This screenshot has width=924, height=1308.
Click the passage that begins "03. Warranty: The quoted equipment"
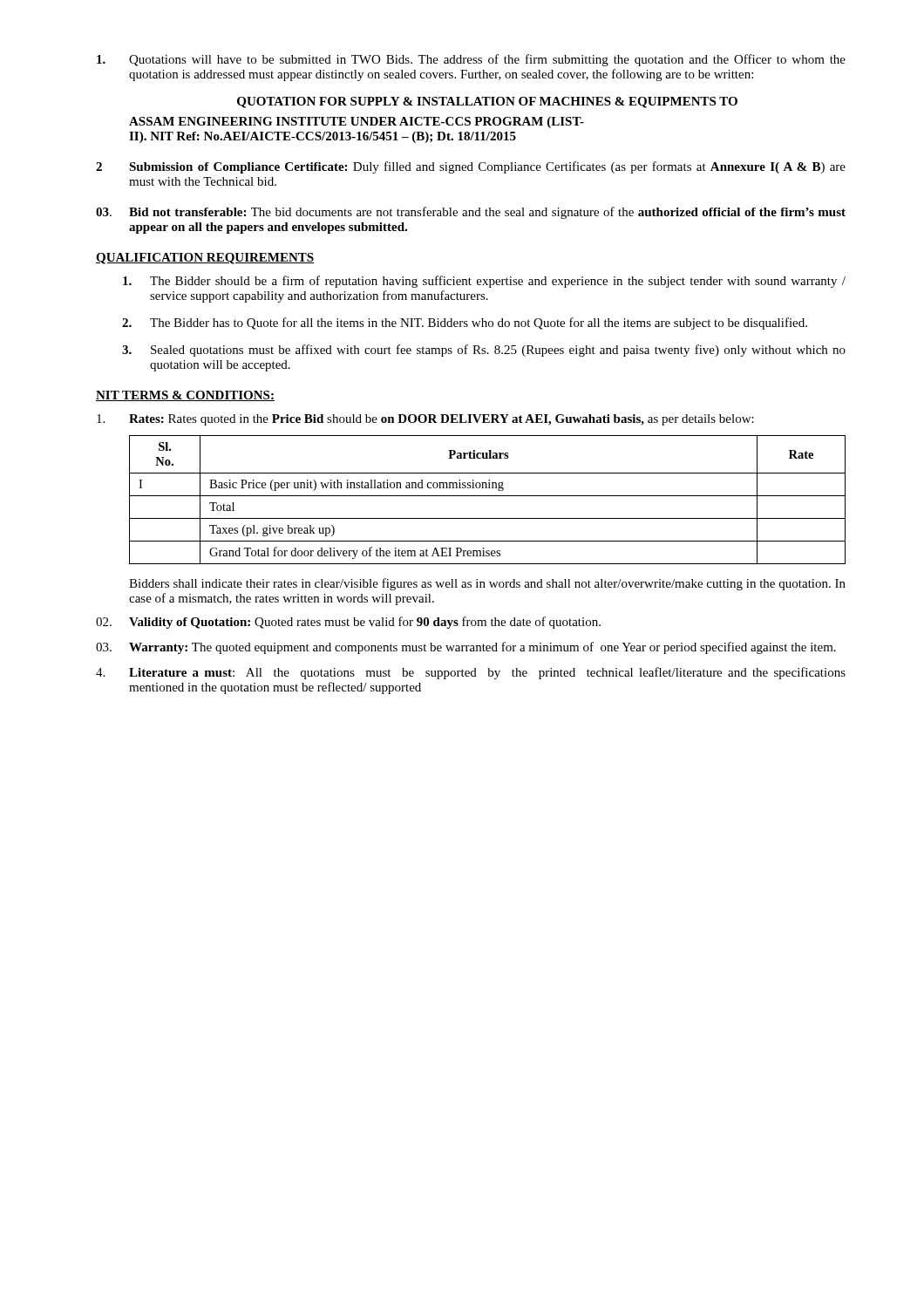coord(471,647)
